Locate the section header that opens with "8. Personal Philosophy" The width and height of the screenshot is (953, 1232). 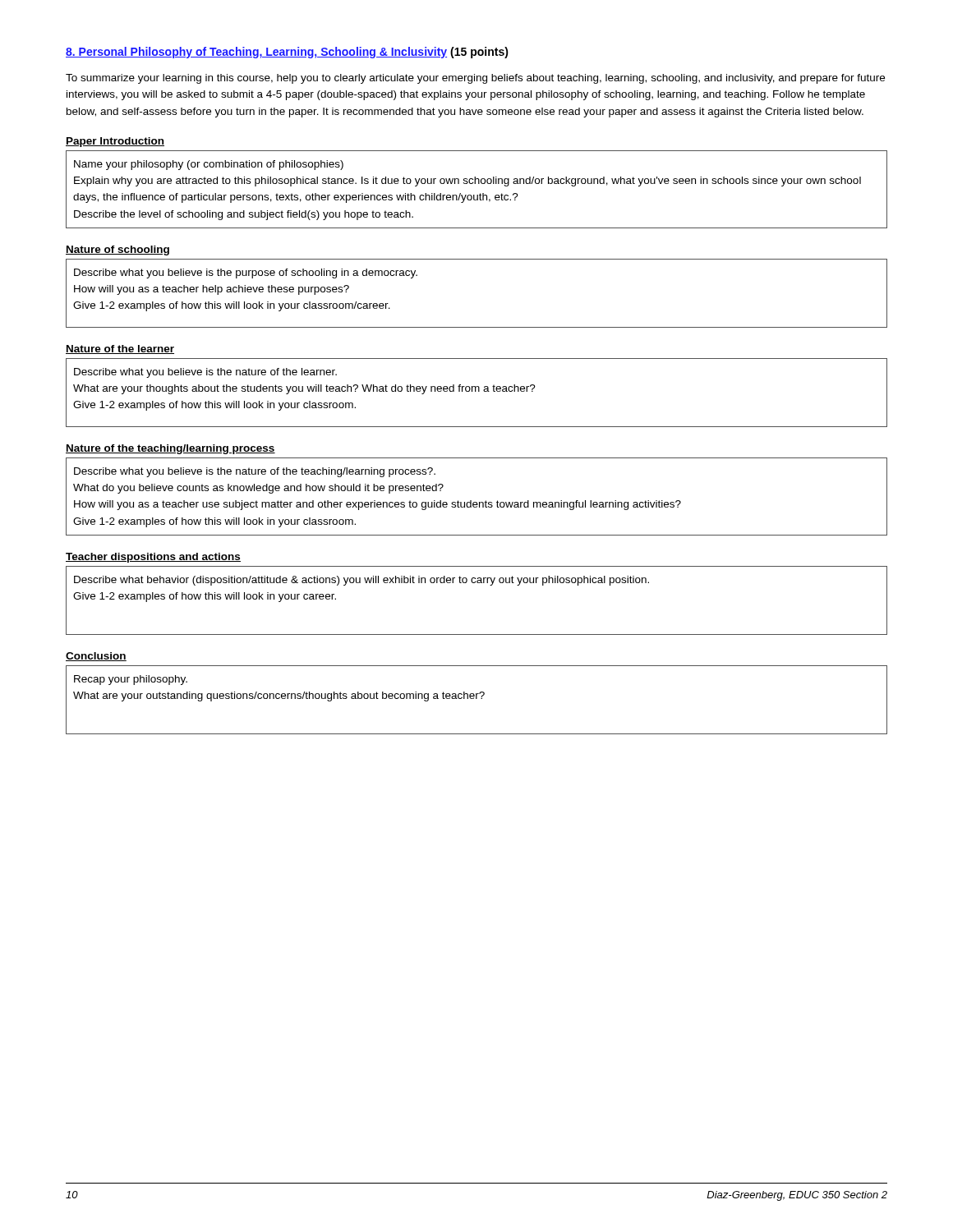(x=287, y=52)
